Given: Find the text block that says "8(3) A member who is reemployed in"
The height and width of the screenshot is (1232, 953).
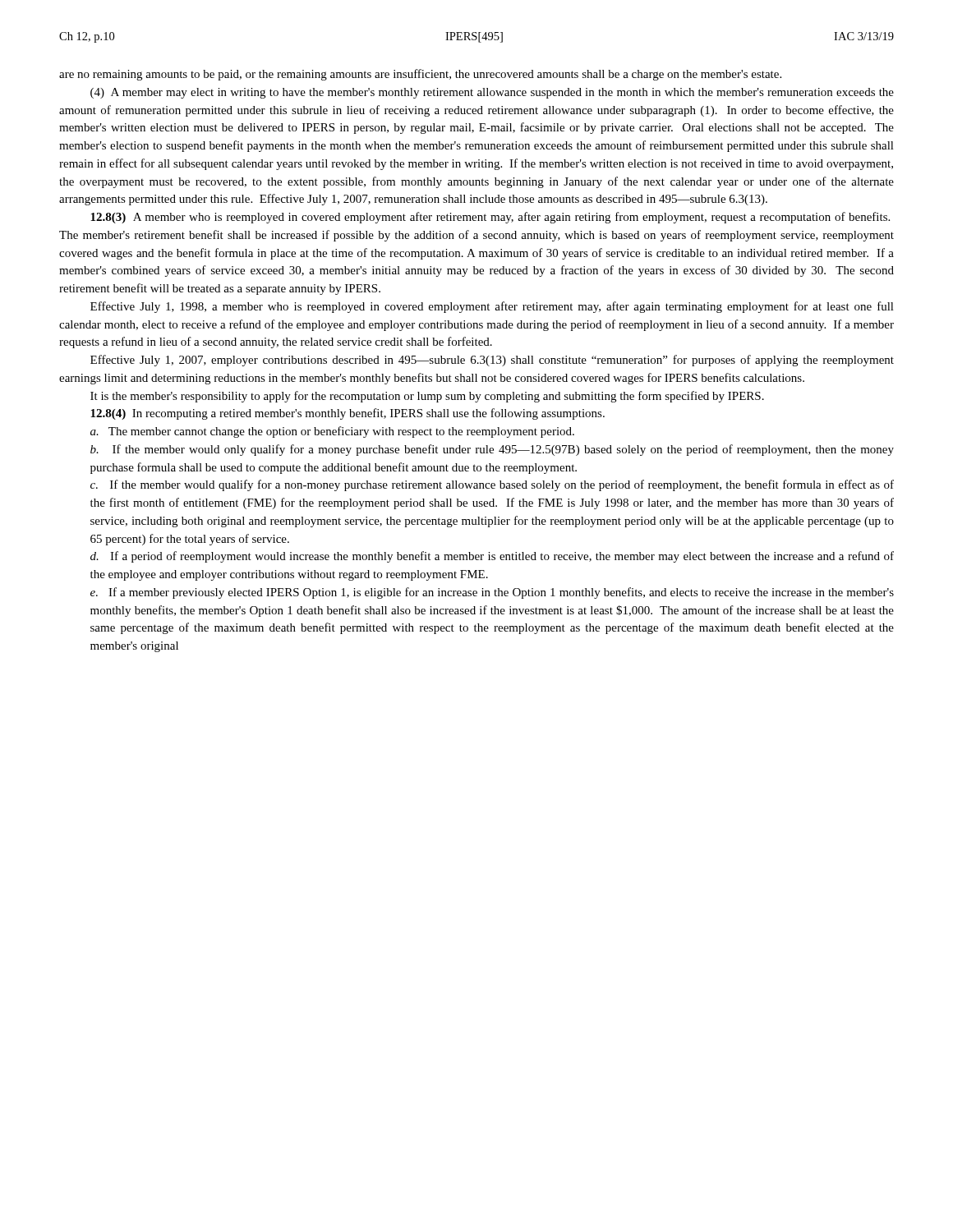Looking at the screenshot, I should point(476,253).
